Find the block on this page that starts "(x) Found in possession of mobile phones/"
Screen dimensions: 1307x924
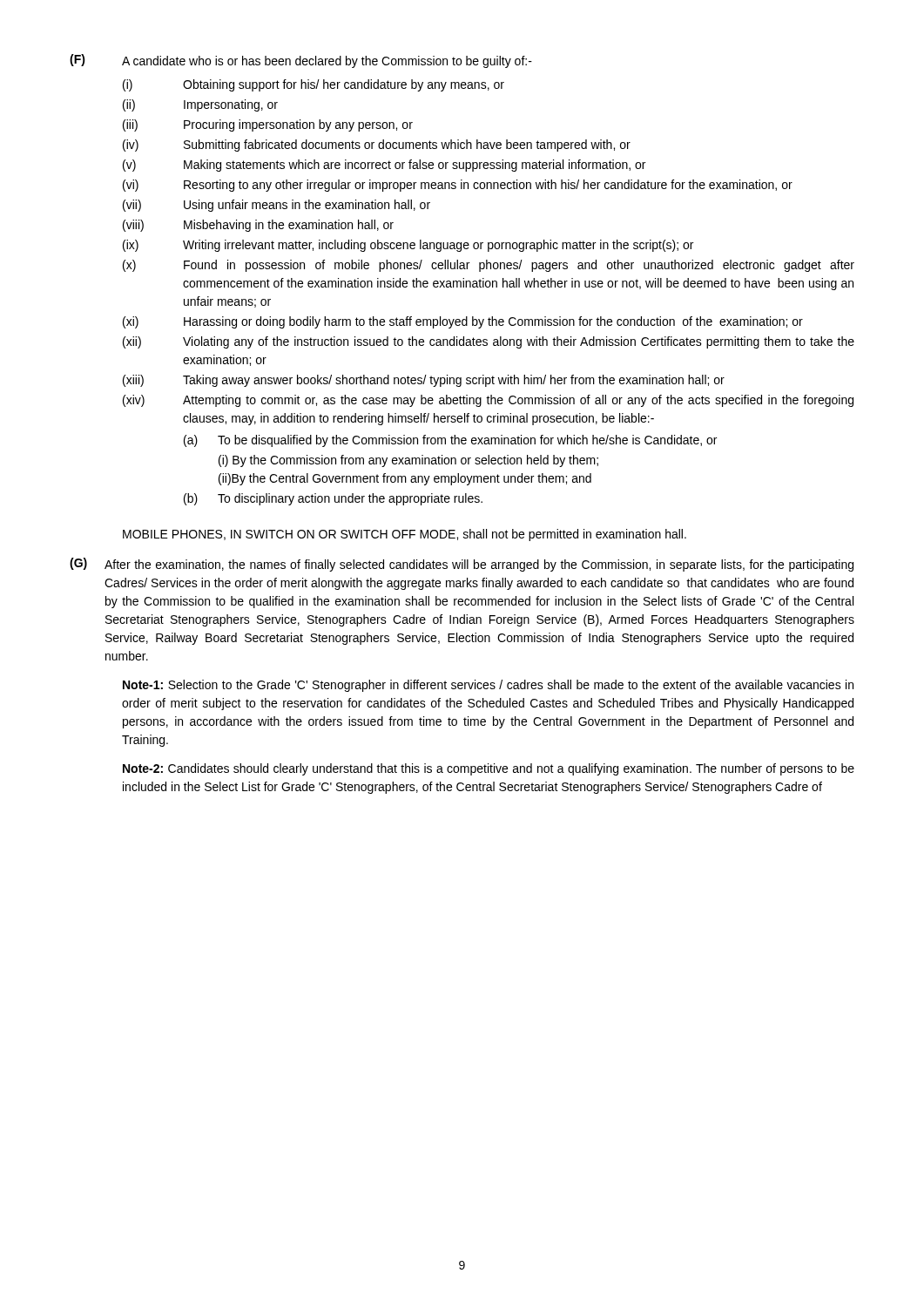coord(488,284)
